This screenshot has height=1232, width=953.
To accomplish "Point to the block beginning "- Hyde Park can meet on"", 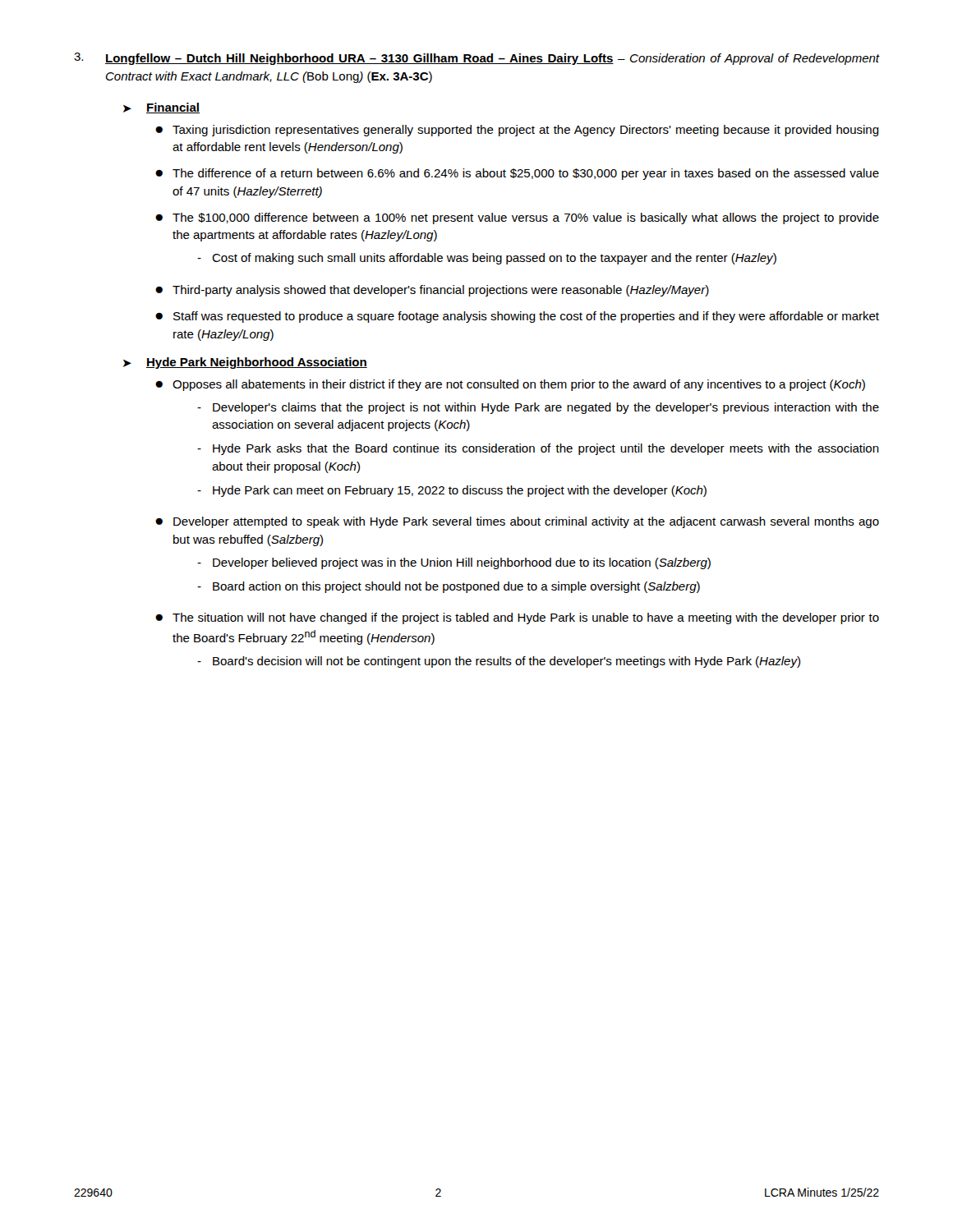I will click(x=538, y=490).
